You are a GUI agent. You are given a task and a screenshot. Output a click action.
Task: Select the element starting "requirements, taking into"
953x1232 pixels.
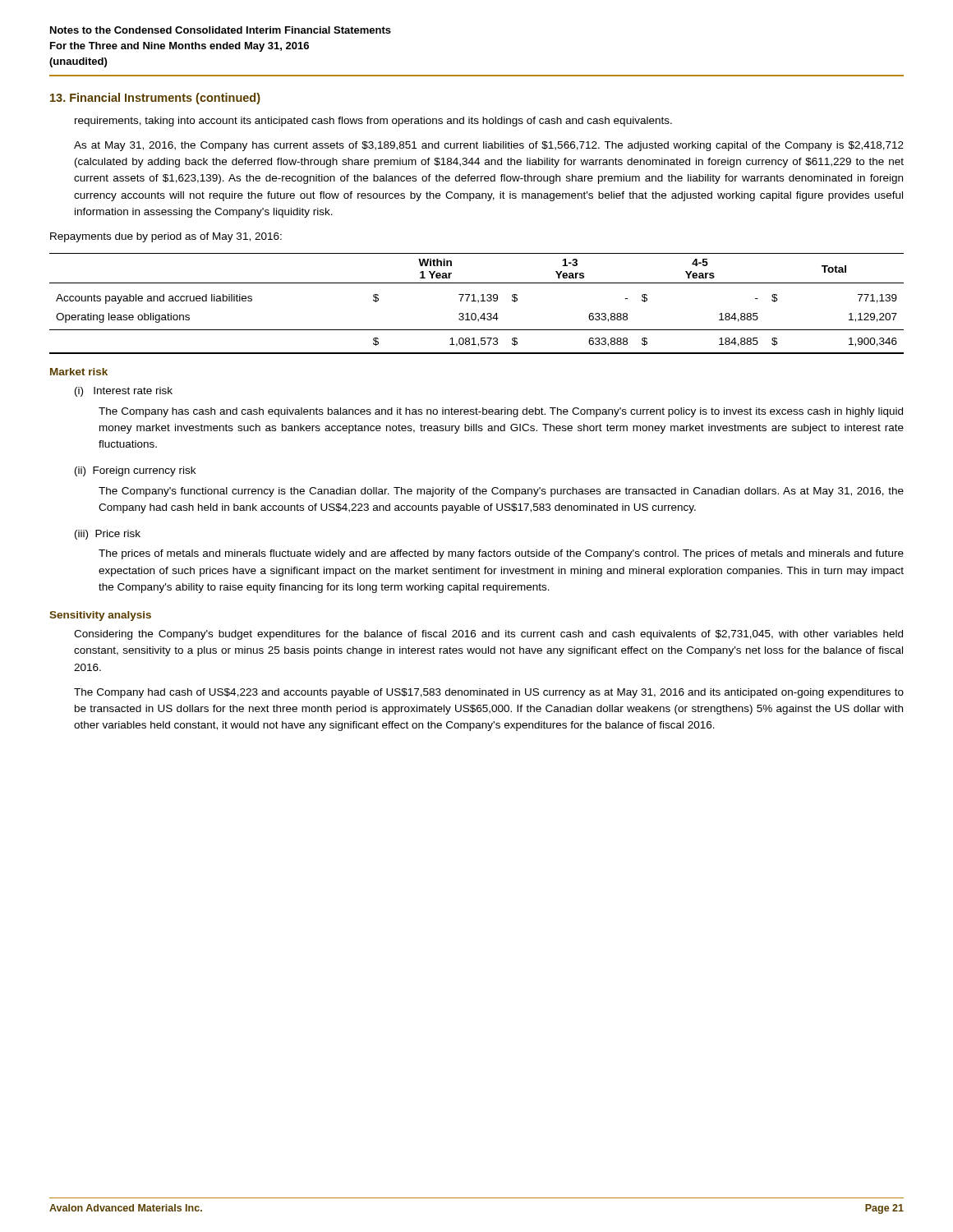tap(373, 120)
